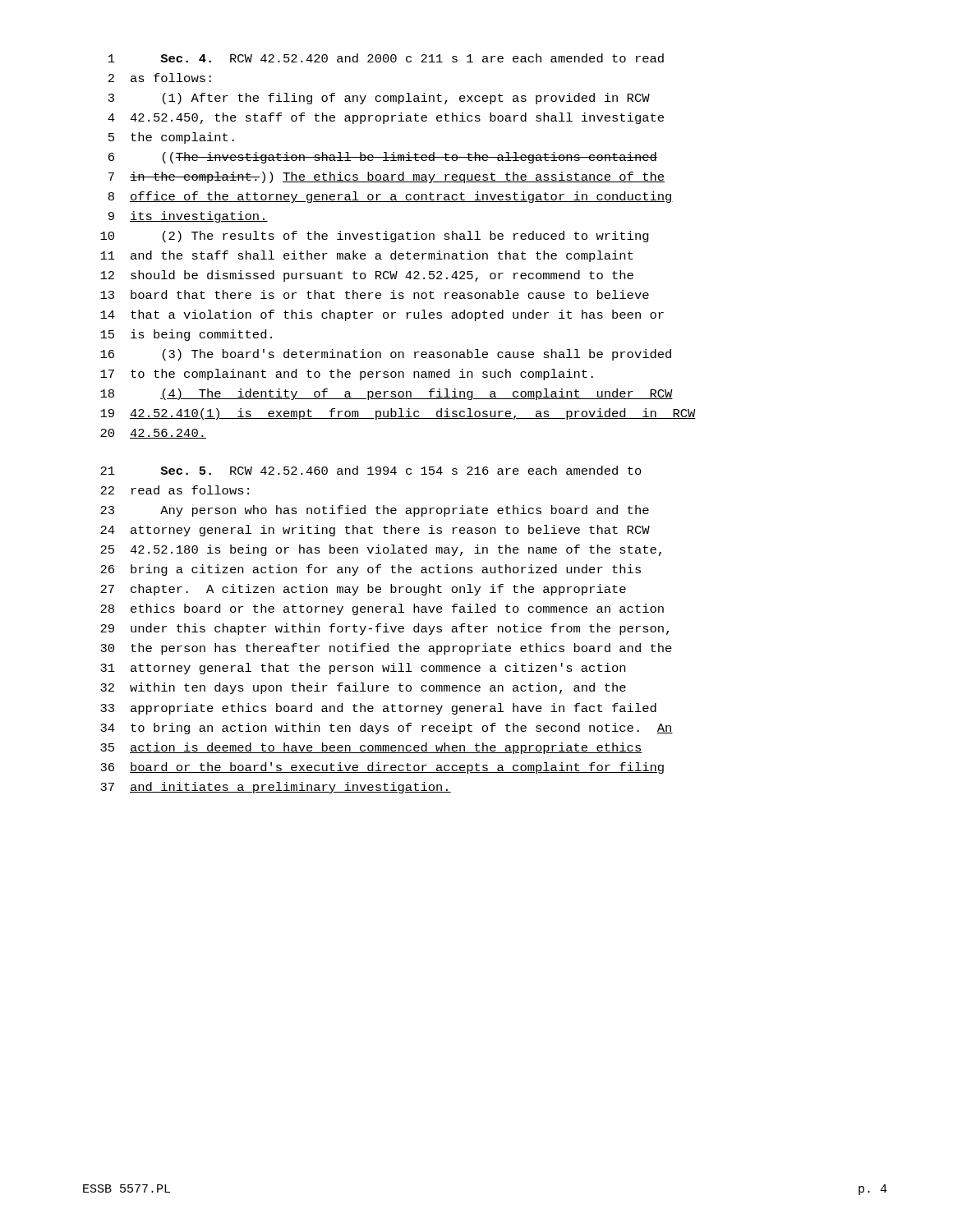The width and height of the screenshot is (953, 1232).
Task: Point to the passage starting "31 attorney general that the person will"
Action: [485, 669]
